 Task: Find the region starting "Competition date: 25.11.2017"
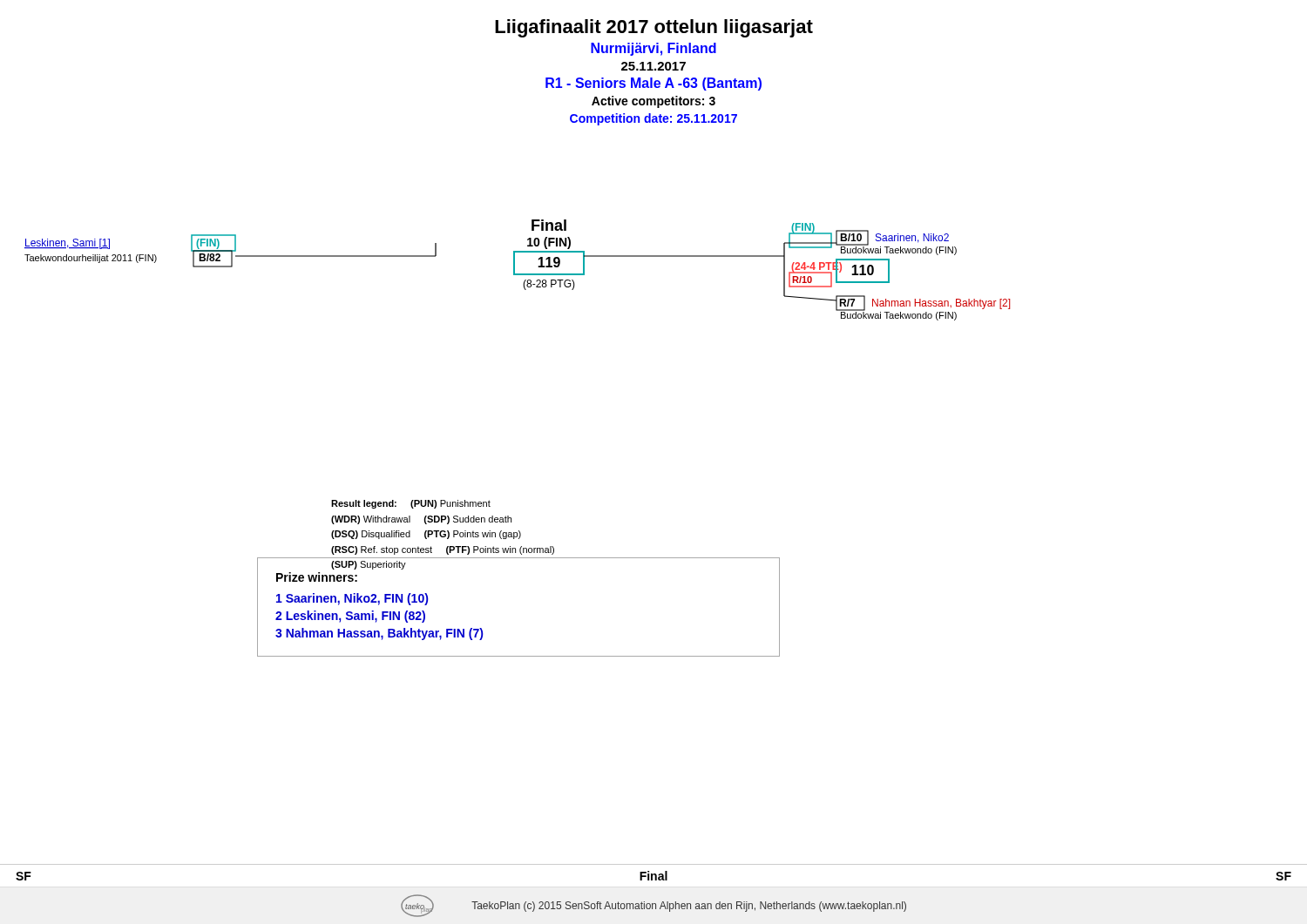coord(654,118)
